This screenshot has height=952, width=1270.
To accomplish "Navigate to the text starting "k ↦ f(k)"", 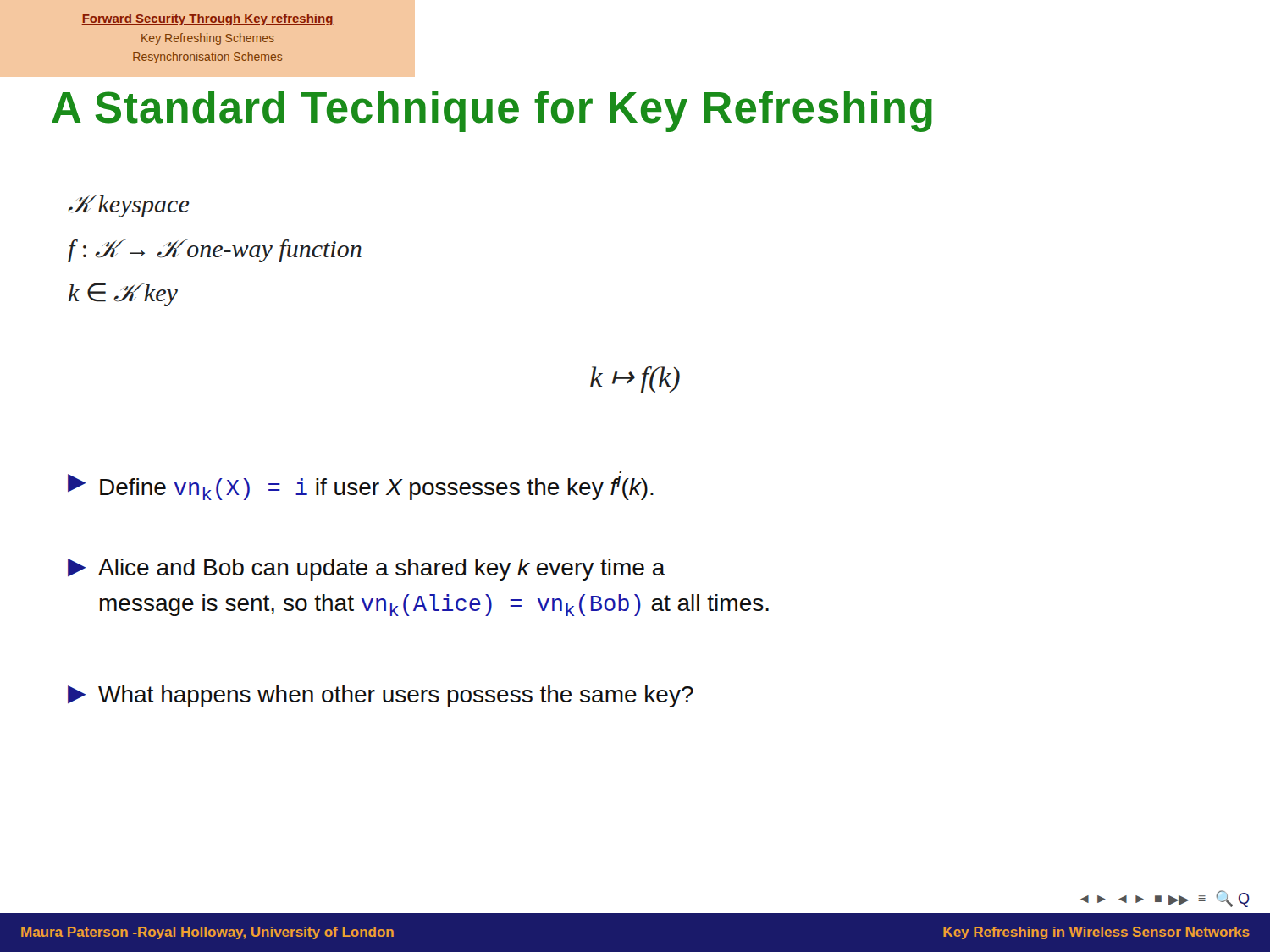I will click(x=635, y=377).
